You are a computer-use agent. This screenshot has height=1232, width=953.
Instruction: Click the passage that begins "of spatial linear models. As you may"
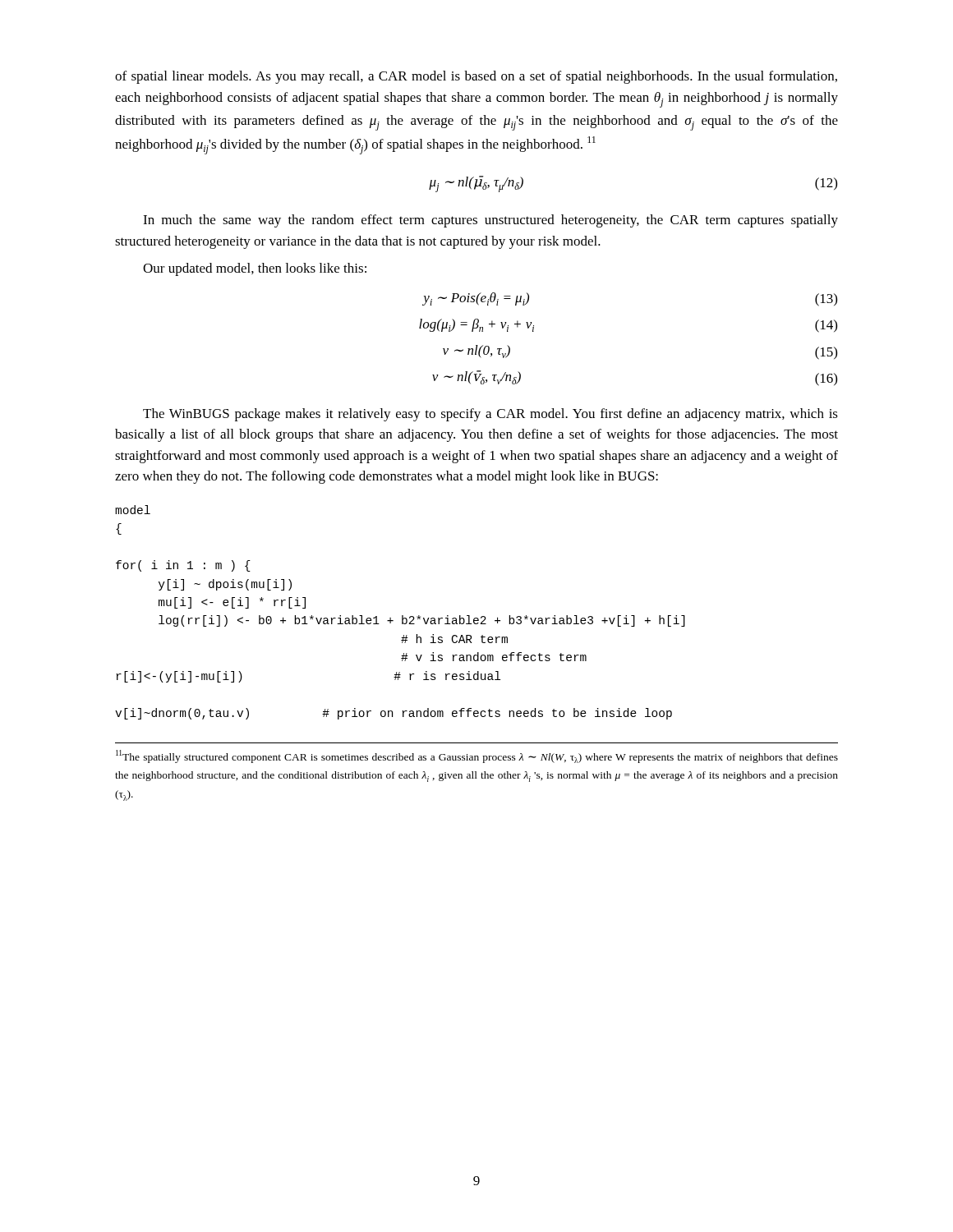point(476,111)
